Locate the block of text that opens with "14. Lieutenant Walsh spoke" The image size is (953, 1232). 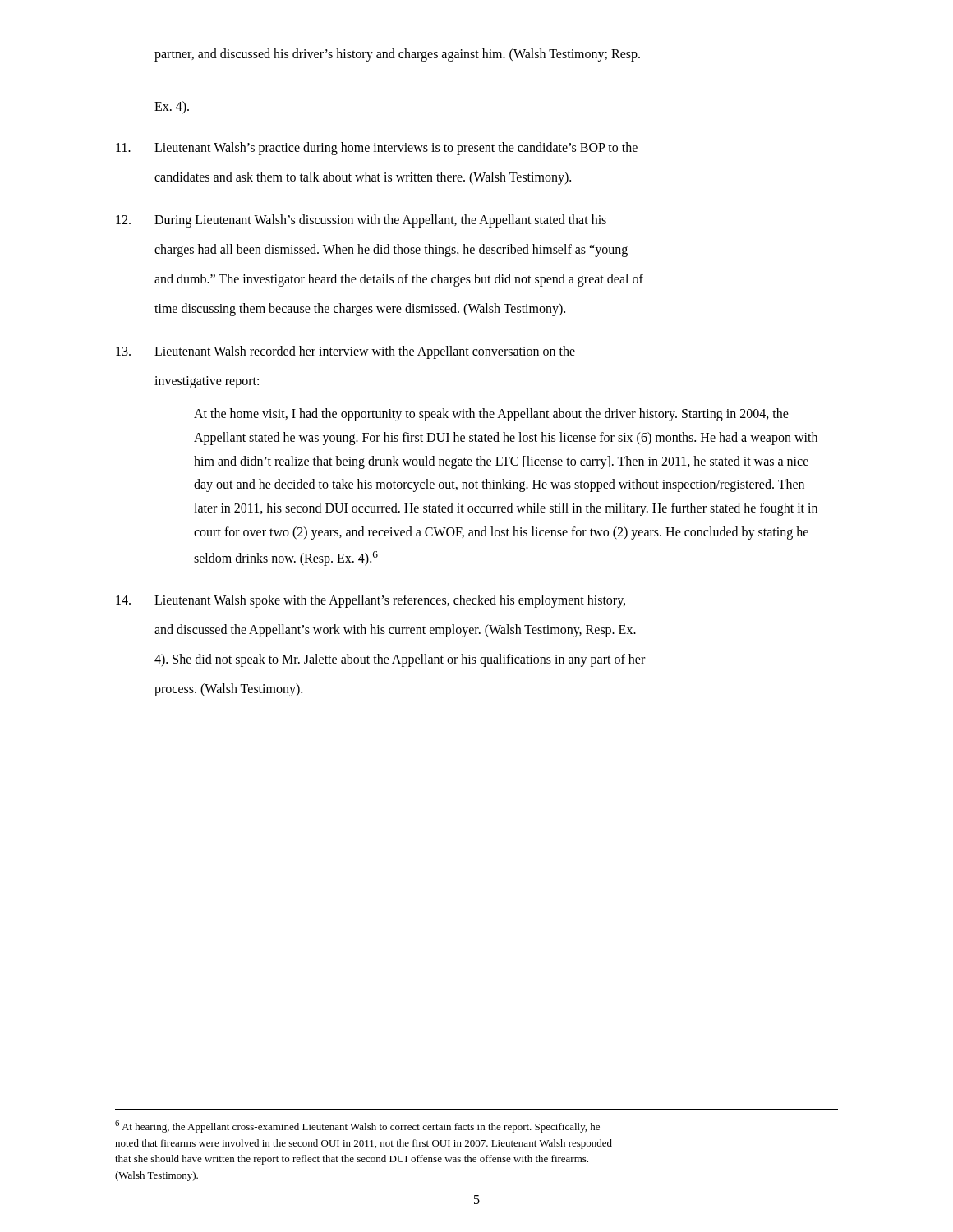click(x=476, y=600)
